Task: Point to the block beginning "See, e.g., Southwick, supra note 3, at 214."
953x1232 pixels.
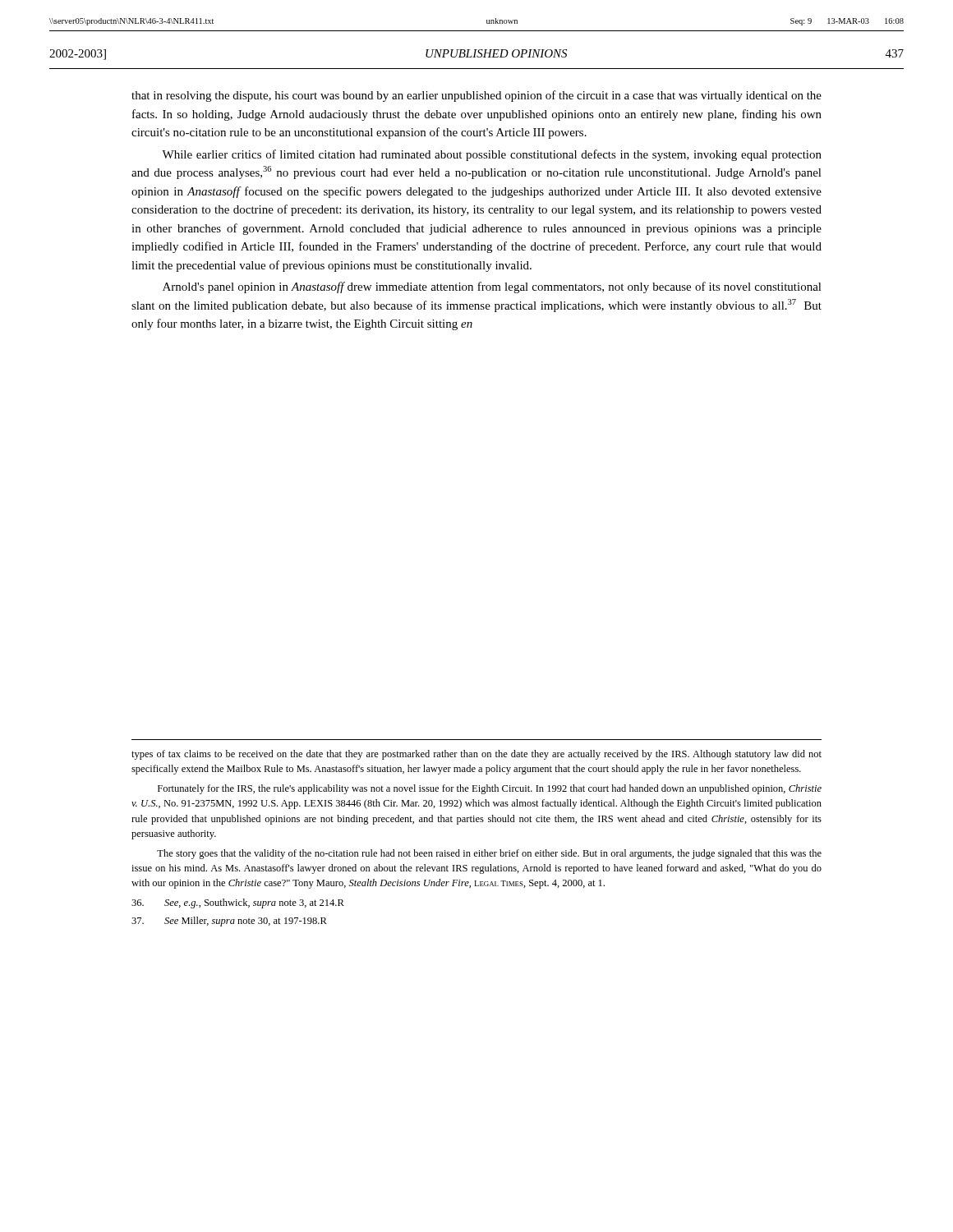Action: pyautogui.click(x=238, y=903)
